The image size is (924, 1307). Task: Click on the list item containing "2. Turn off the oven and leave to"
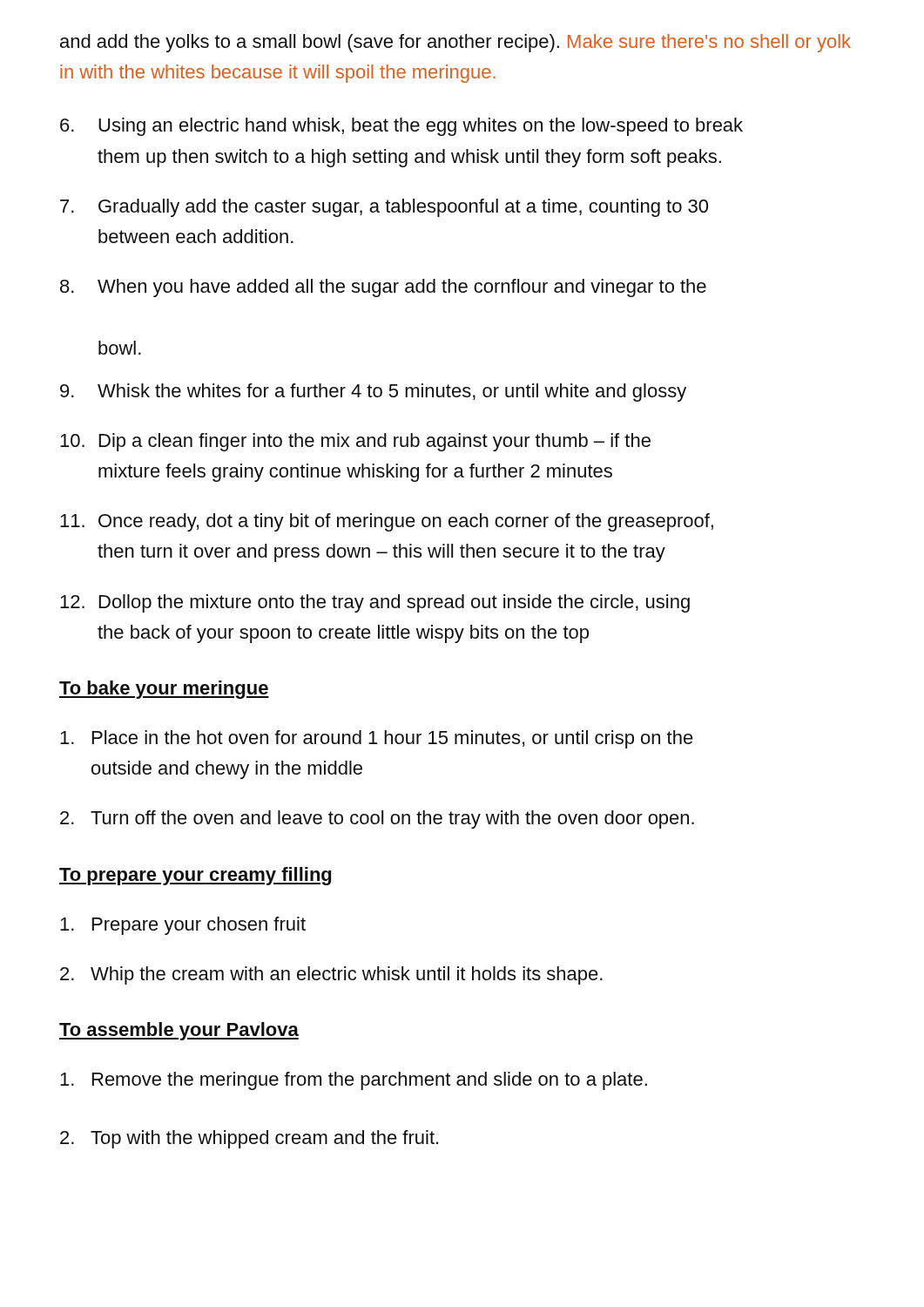click(x=377, y=818)
